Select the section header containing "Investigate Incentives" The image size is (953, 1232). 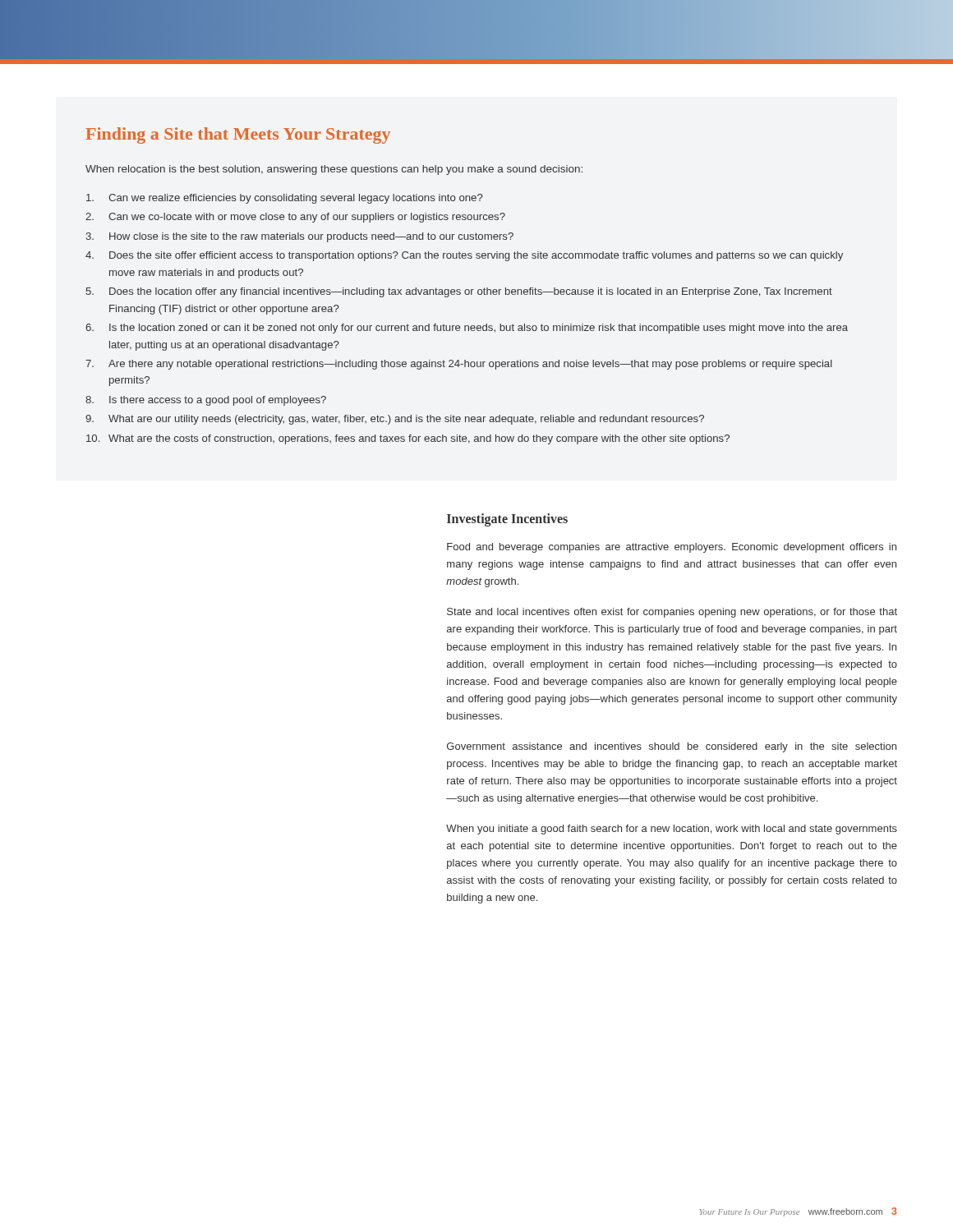507,519
